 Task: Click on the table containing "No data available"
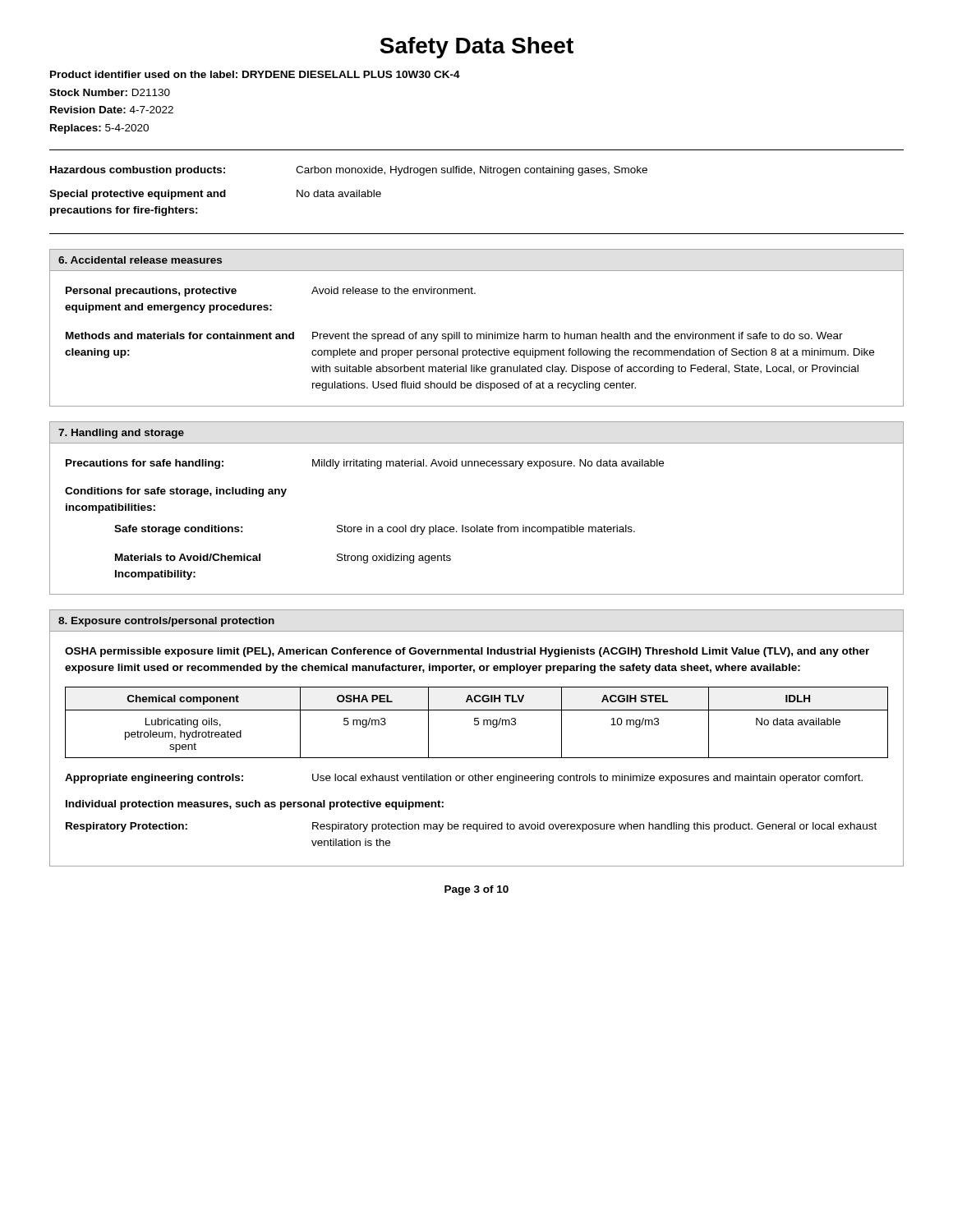[x=476, y=722]
